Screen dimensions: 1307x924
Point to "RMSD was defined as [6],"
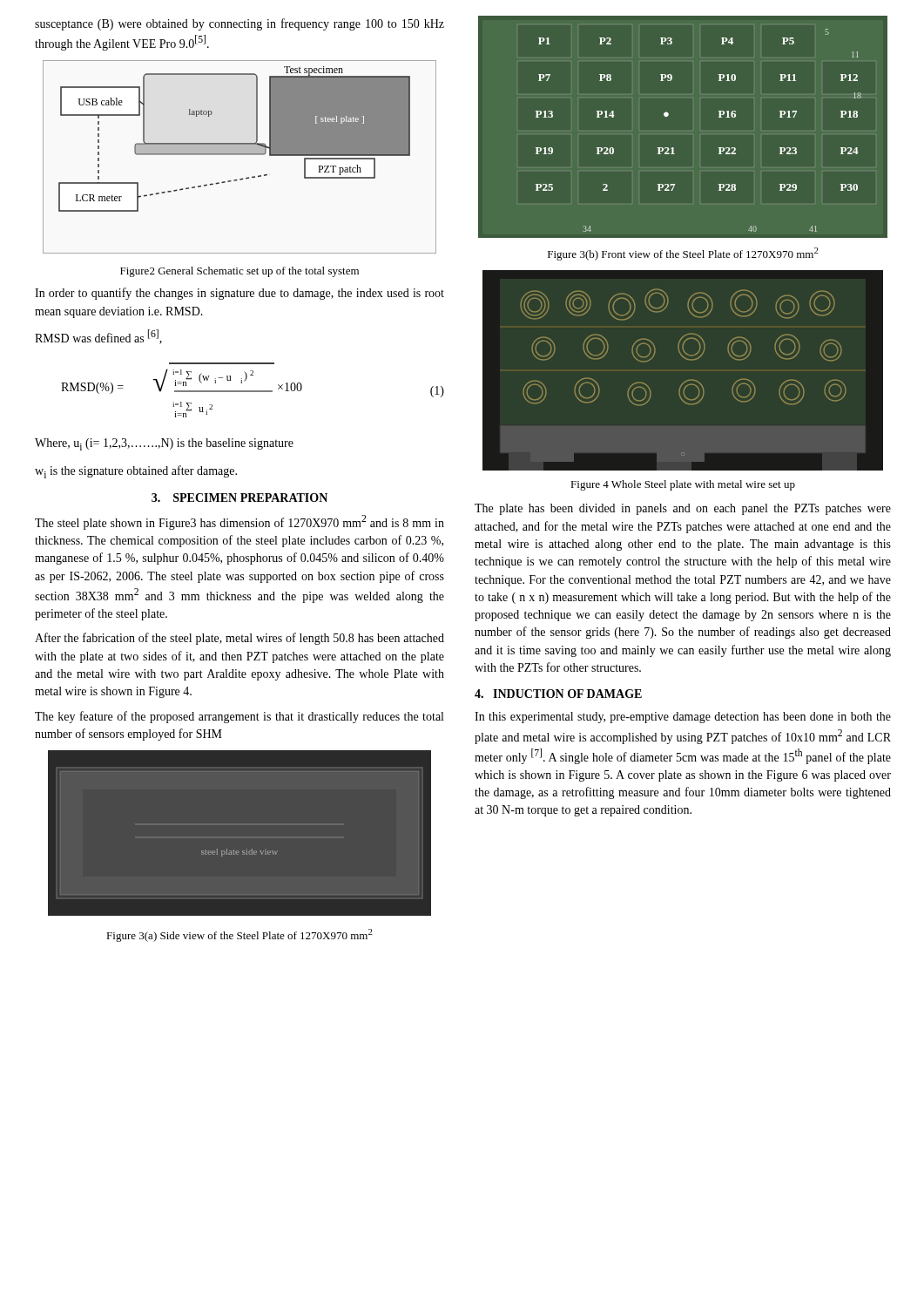[98, 337]
